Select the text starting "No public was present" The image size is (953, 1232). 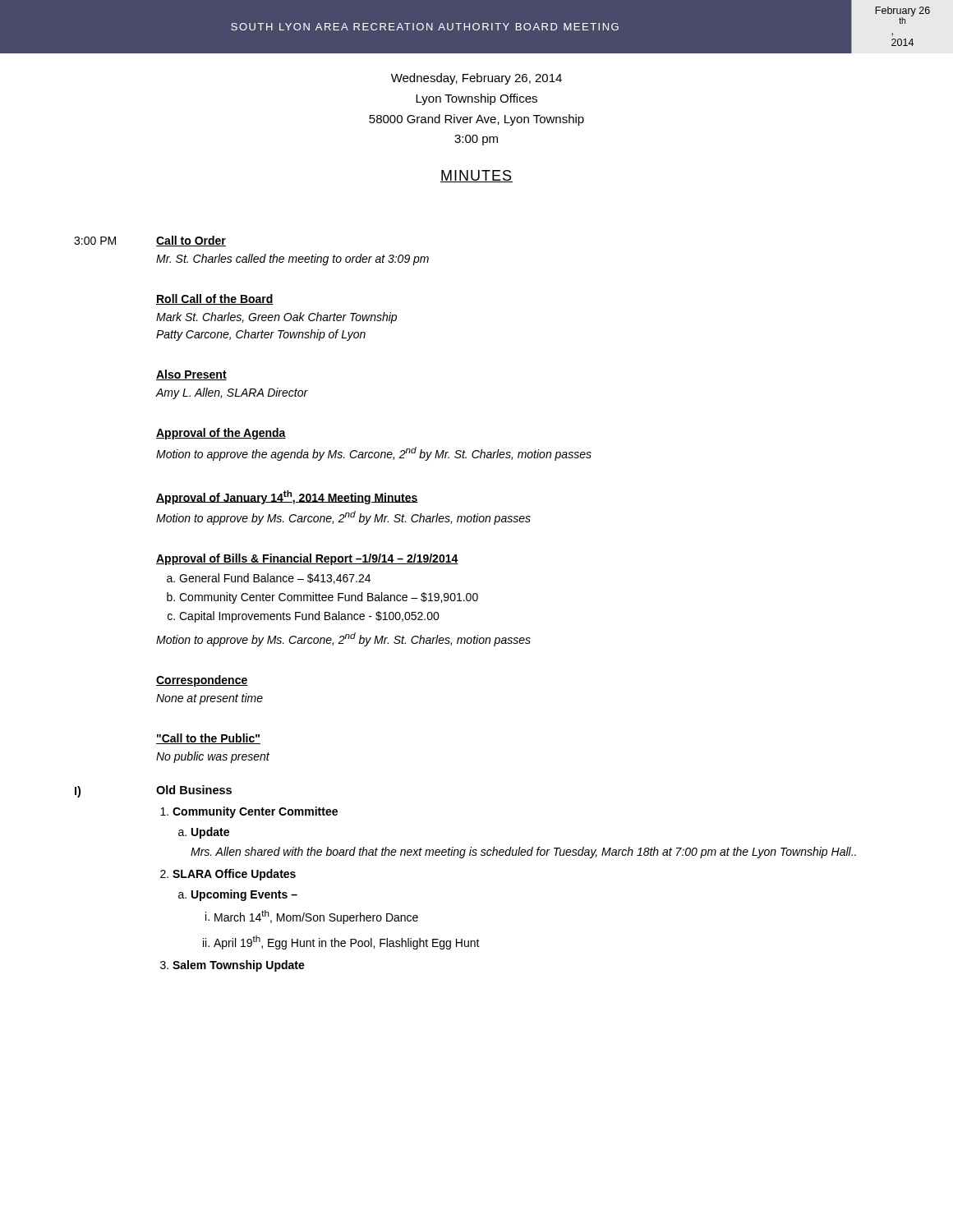[213, 756]
